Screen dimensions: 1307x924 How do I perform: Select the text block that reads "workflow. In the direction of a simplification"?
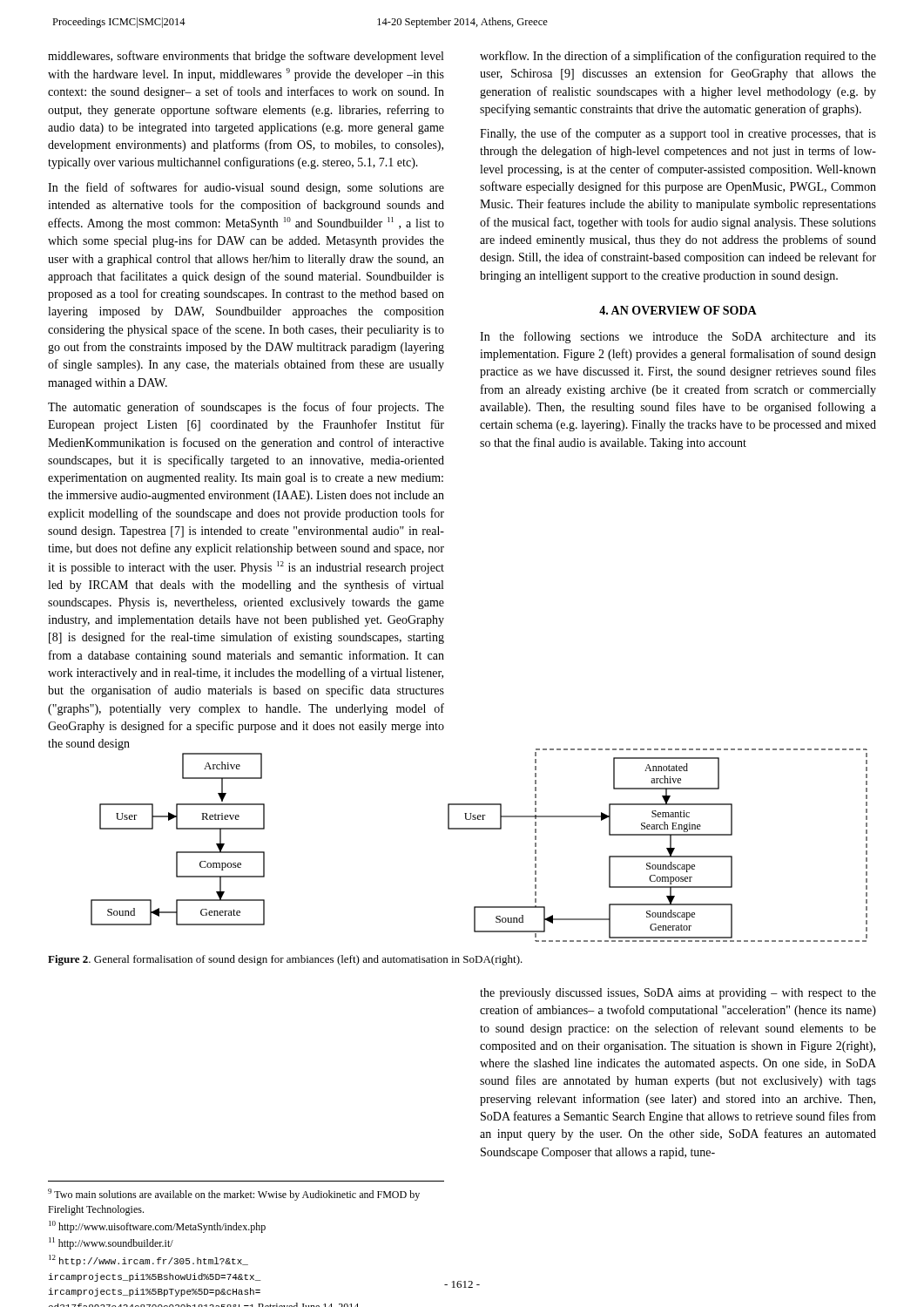pos(678,166)
